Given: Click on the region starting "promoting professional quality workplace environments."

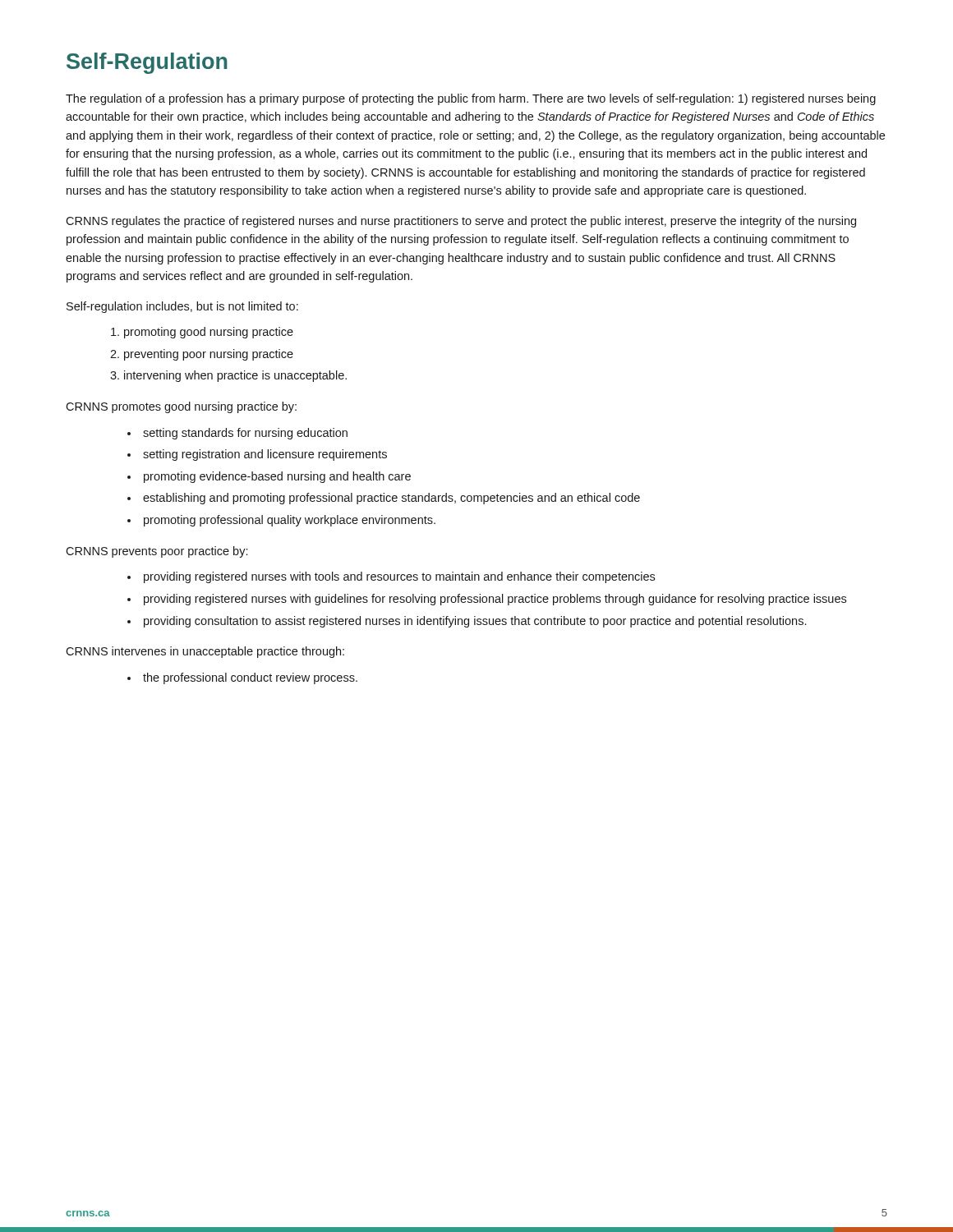Looking at the screenshot, I should (290, 520).
